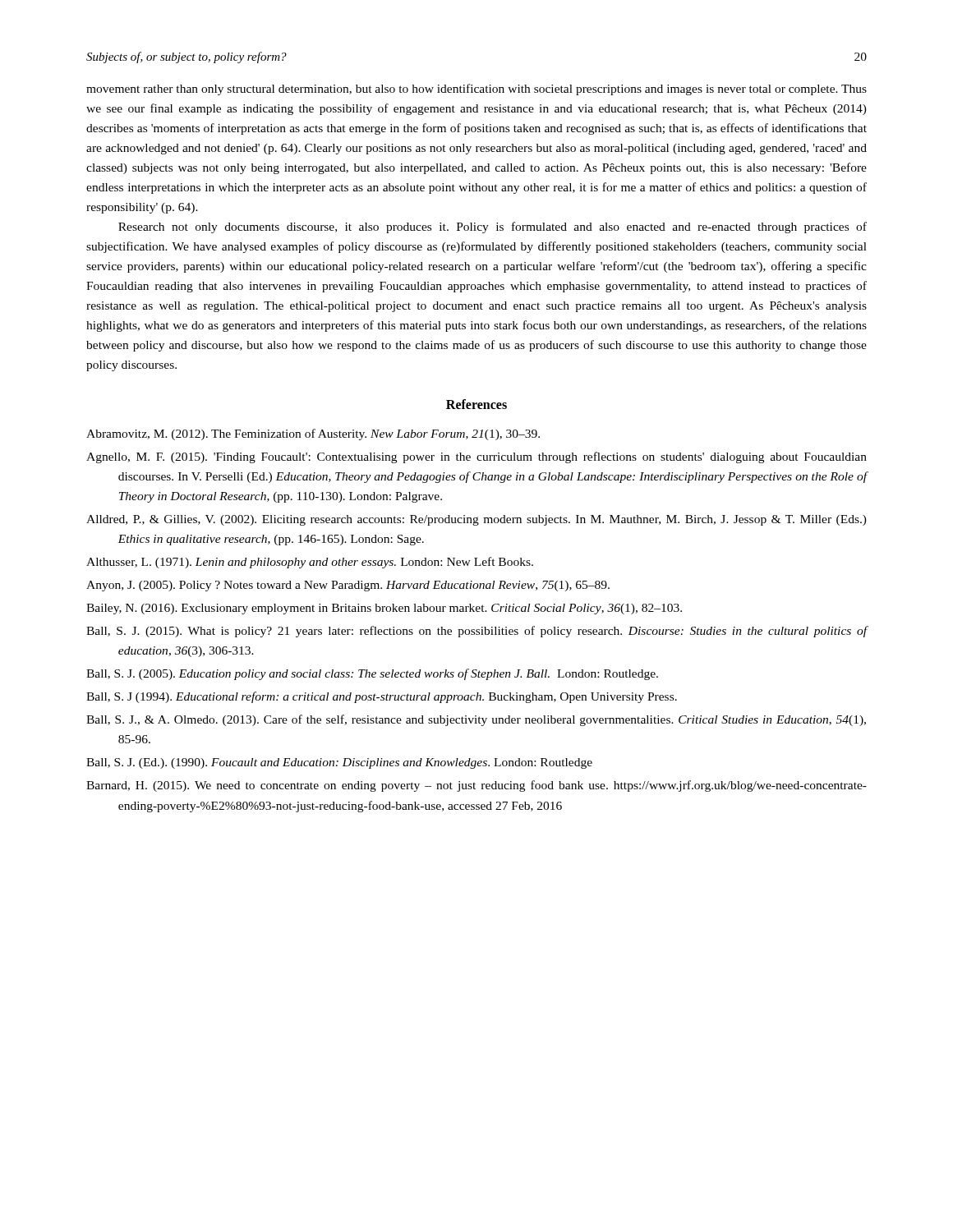
Task: Click the passage that begins "movement rather than only structural"
Action: tap(476, 148)
